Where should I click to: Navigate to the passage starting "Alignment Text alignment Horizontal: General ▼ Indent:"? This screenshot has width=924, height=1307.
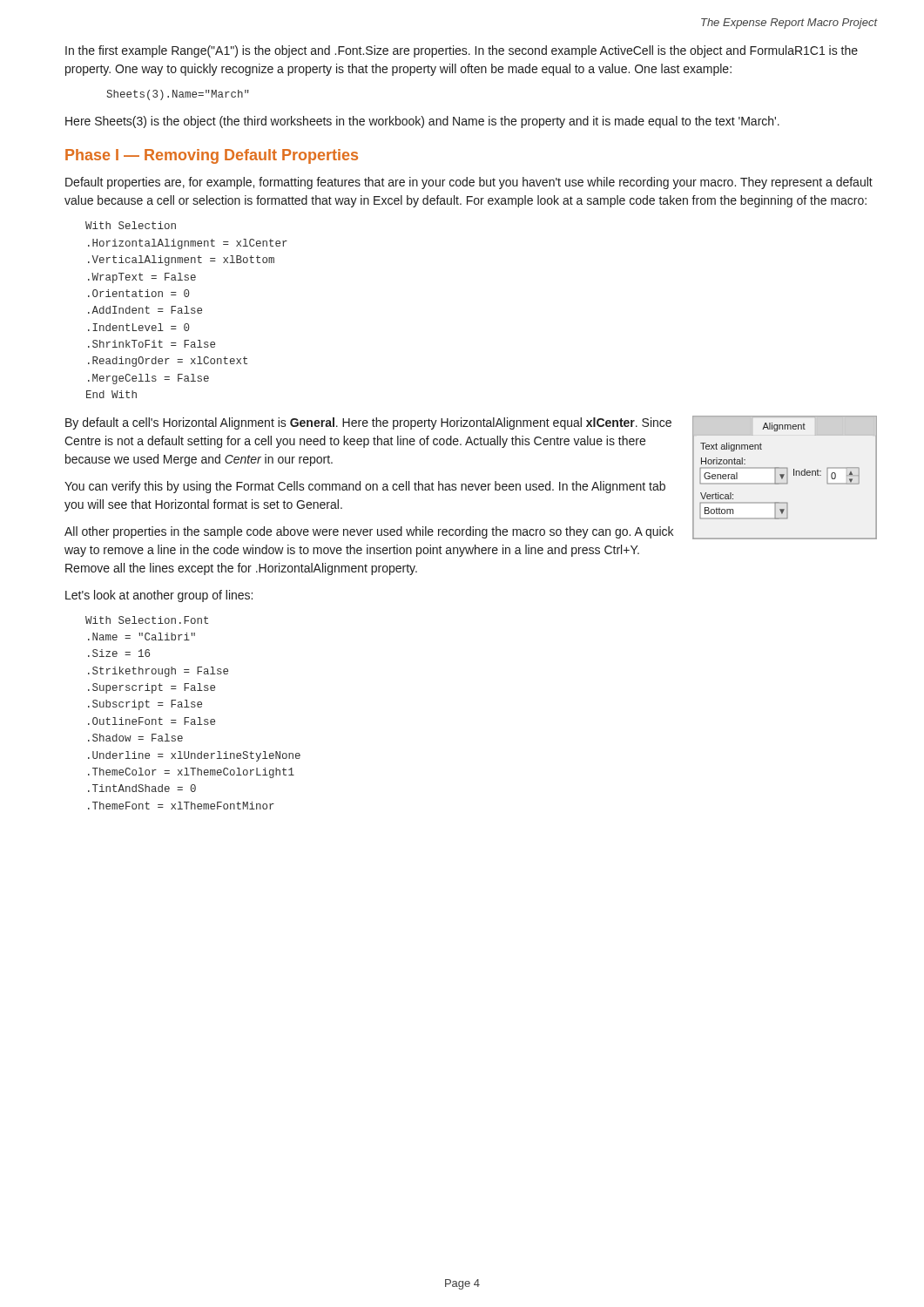tap(471, 495)
